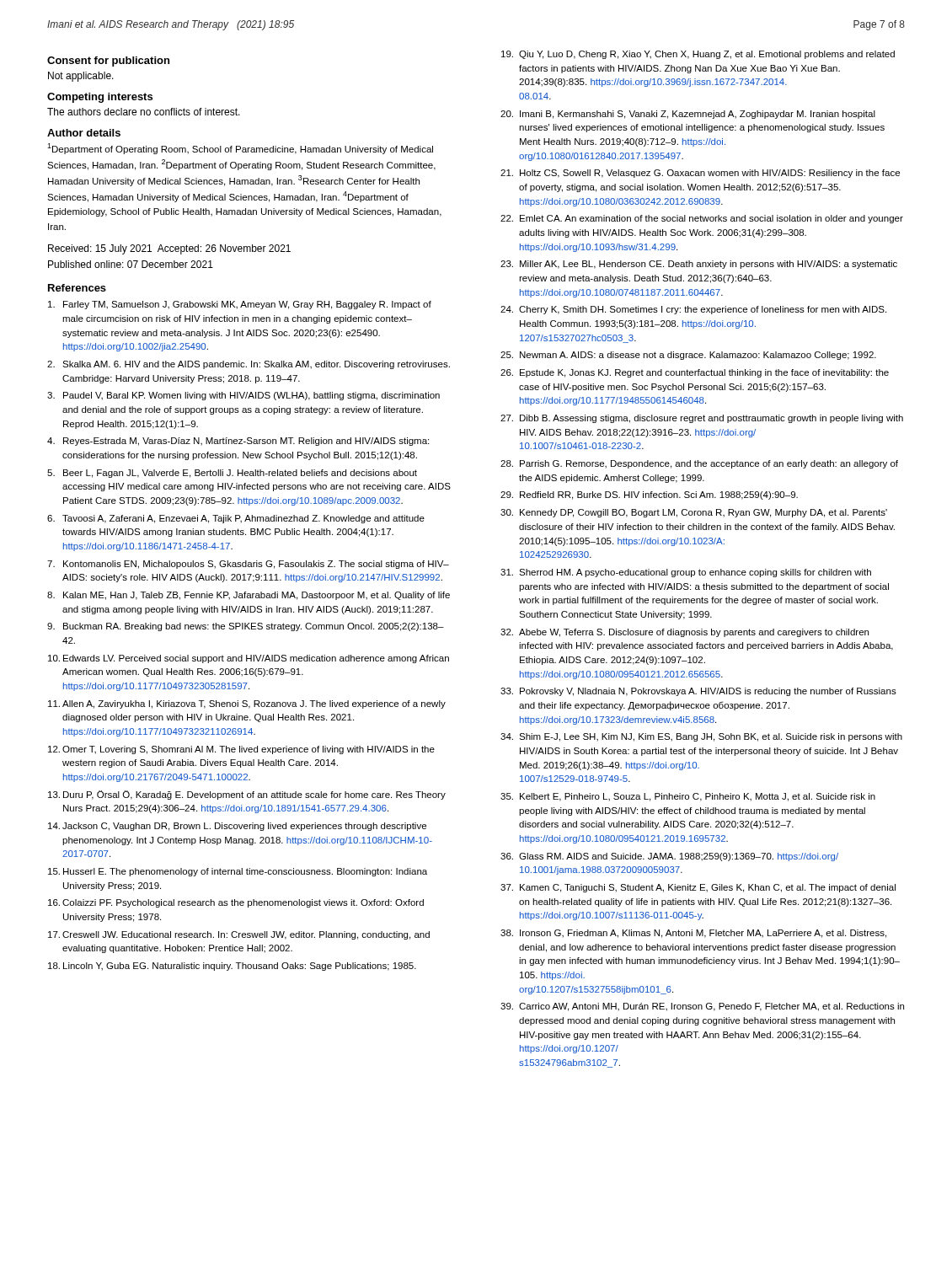This screenshot has height=1264, width=952.
Task: Navigate to the element starting "6.Tavoosi A, Zaferani A, Enzevaei A, Tajik"
Action: point(249,532)
